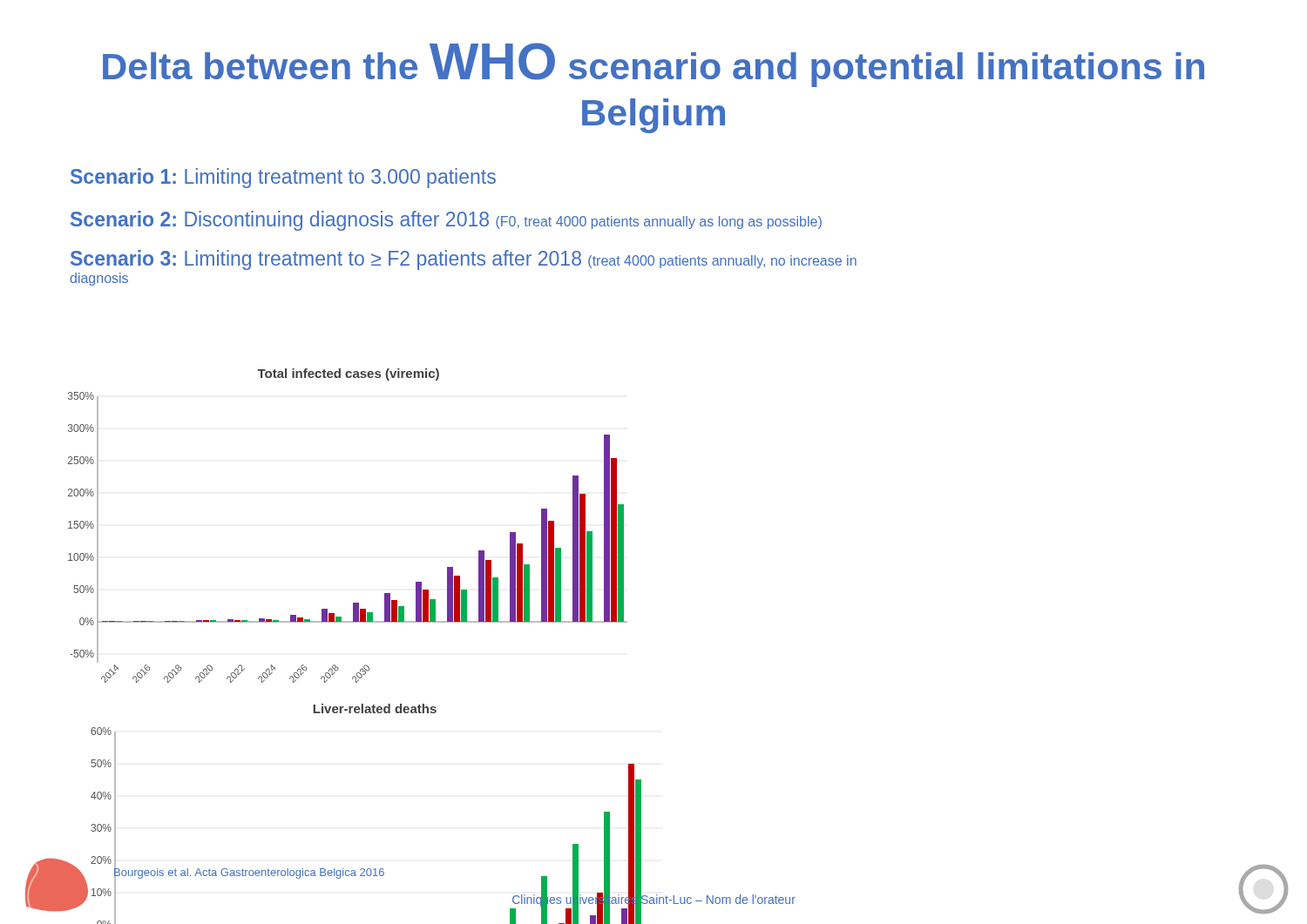Screen dimensions: 924x1307
Task: Locate the text block that says "Scenario 2: Discontinuing diagnosis after 2018"
Action: (x=446, y=219)
